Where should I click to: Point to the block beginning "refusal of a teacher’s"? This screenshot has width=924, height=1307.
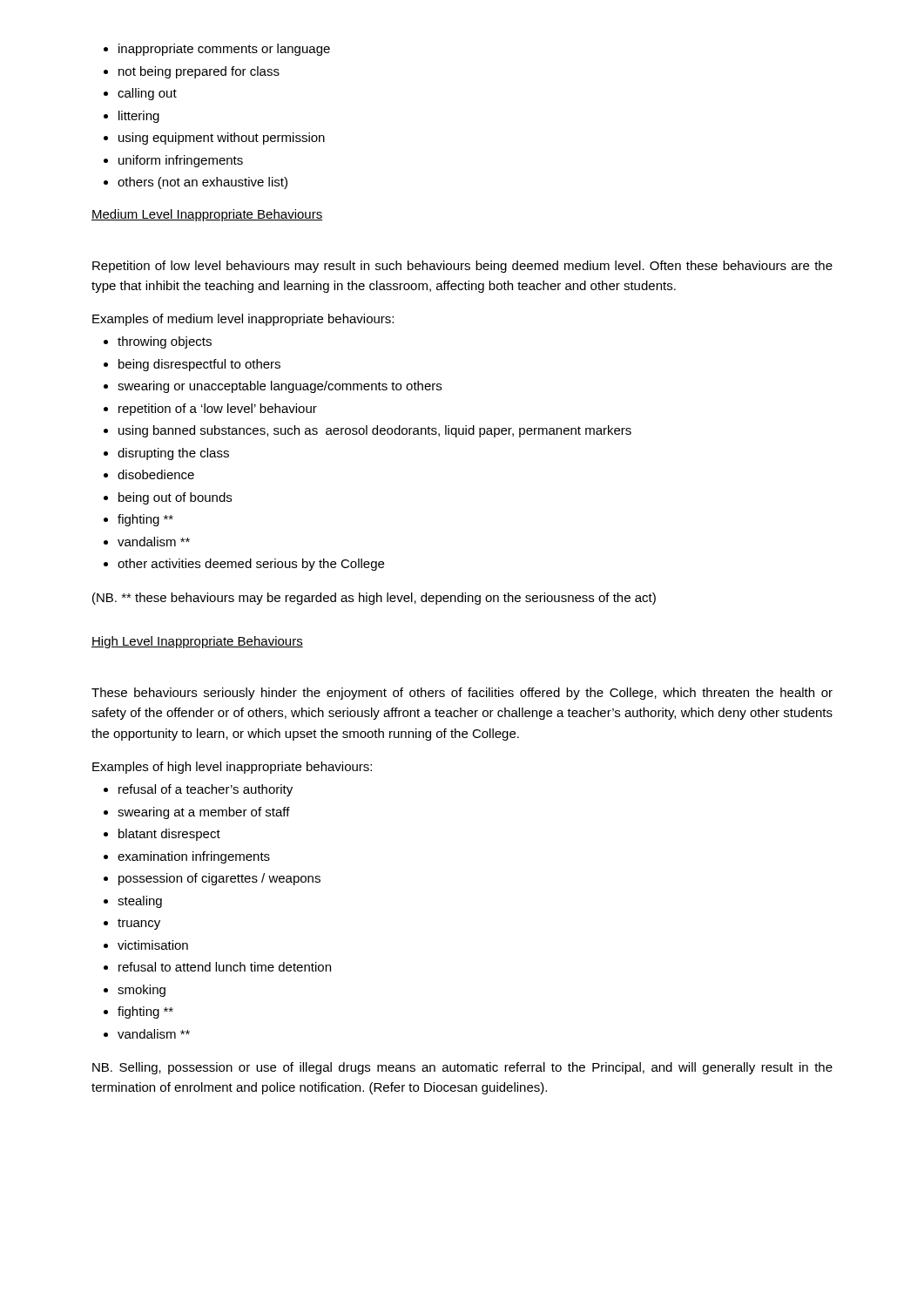[x=206, y=790]
